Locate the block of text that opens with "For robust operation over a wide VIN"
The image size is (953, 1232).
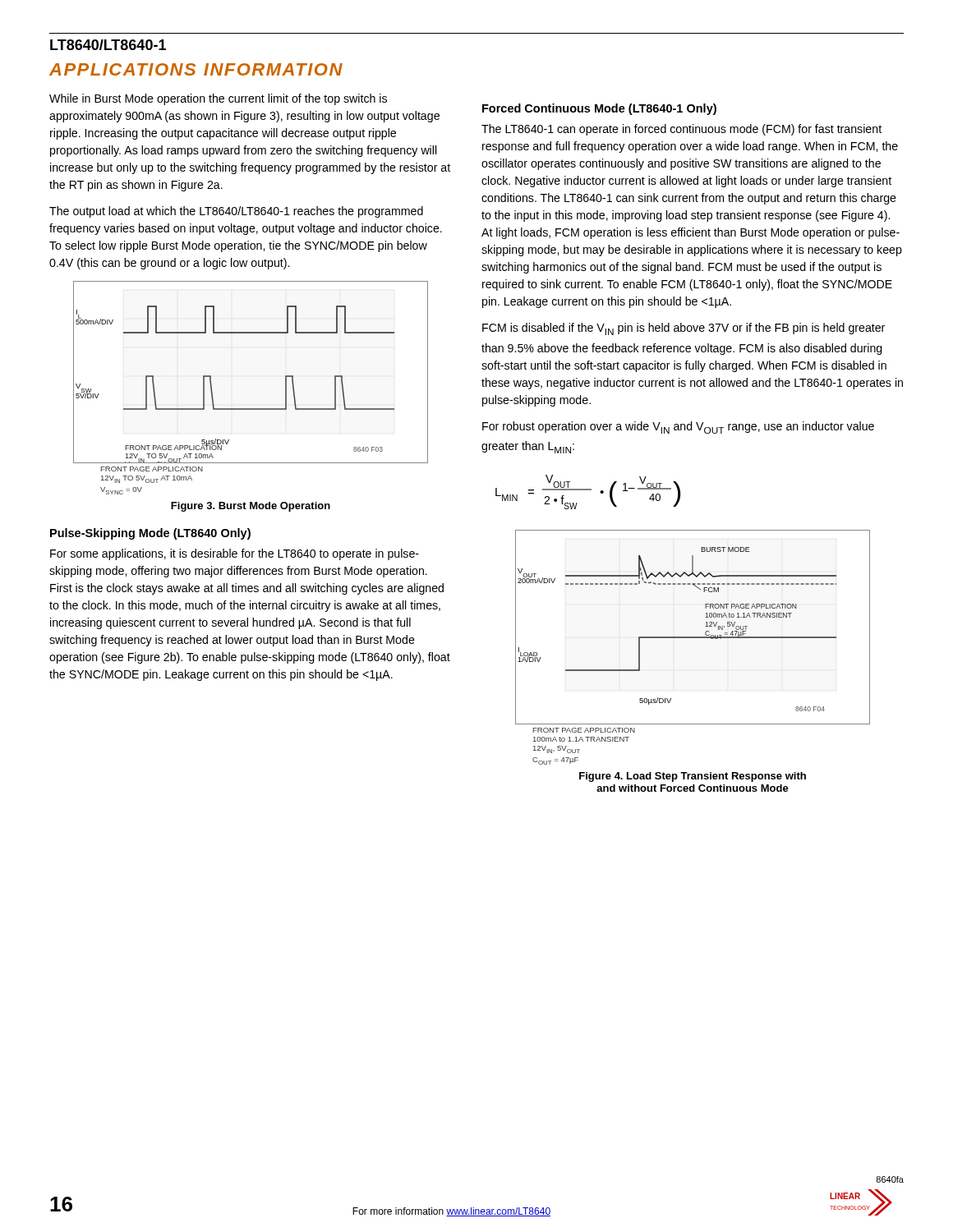pos(678,437)
